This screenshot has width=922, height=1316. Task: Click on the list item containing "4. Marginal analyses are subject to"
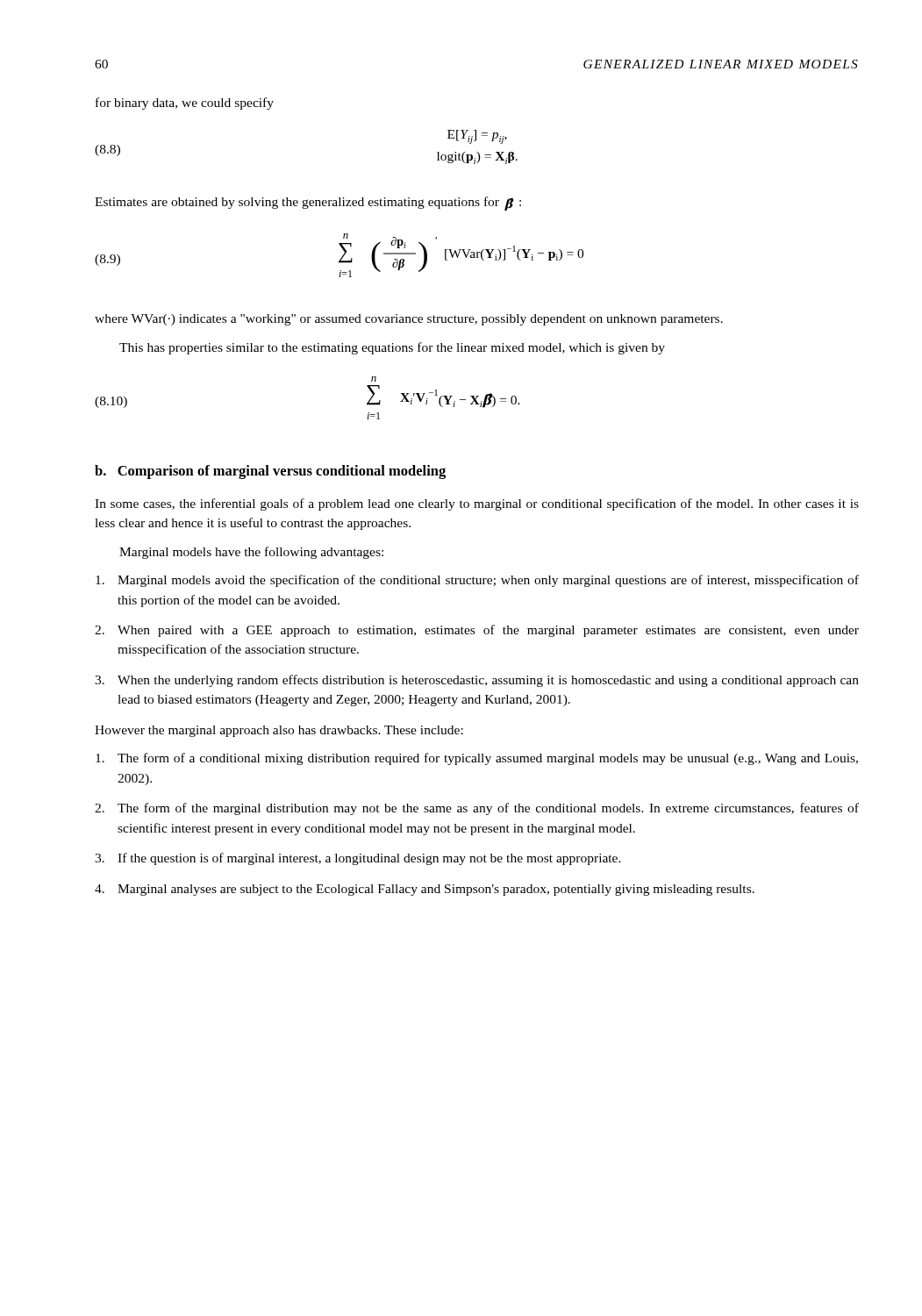(x=477, y=889)
